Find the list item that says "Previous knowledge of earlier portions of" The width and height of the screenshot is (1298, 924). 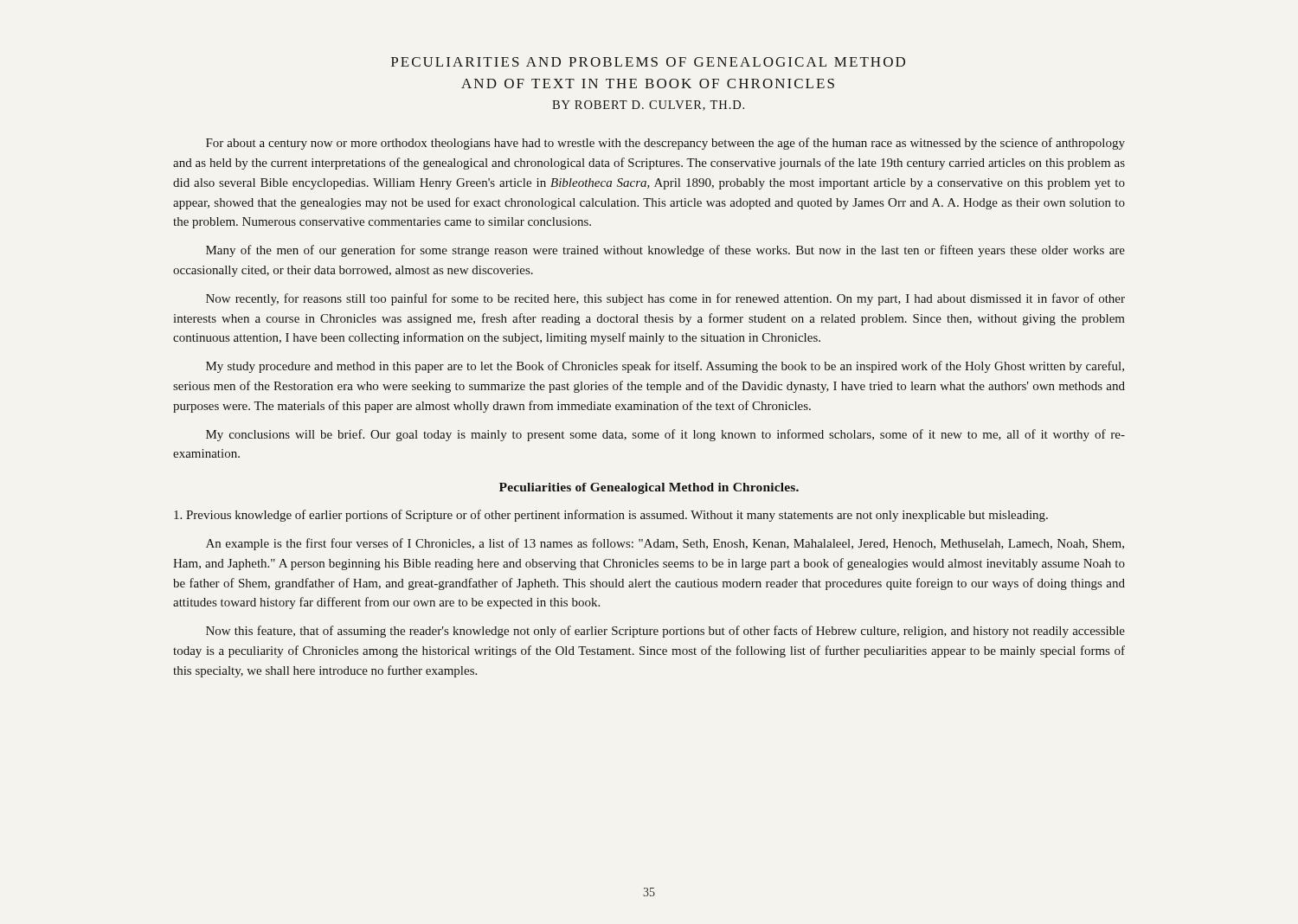click(611, 515)
